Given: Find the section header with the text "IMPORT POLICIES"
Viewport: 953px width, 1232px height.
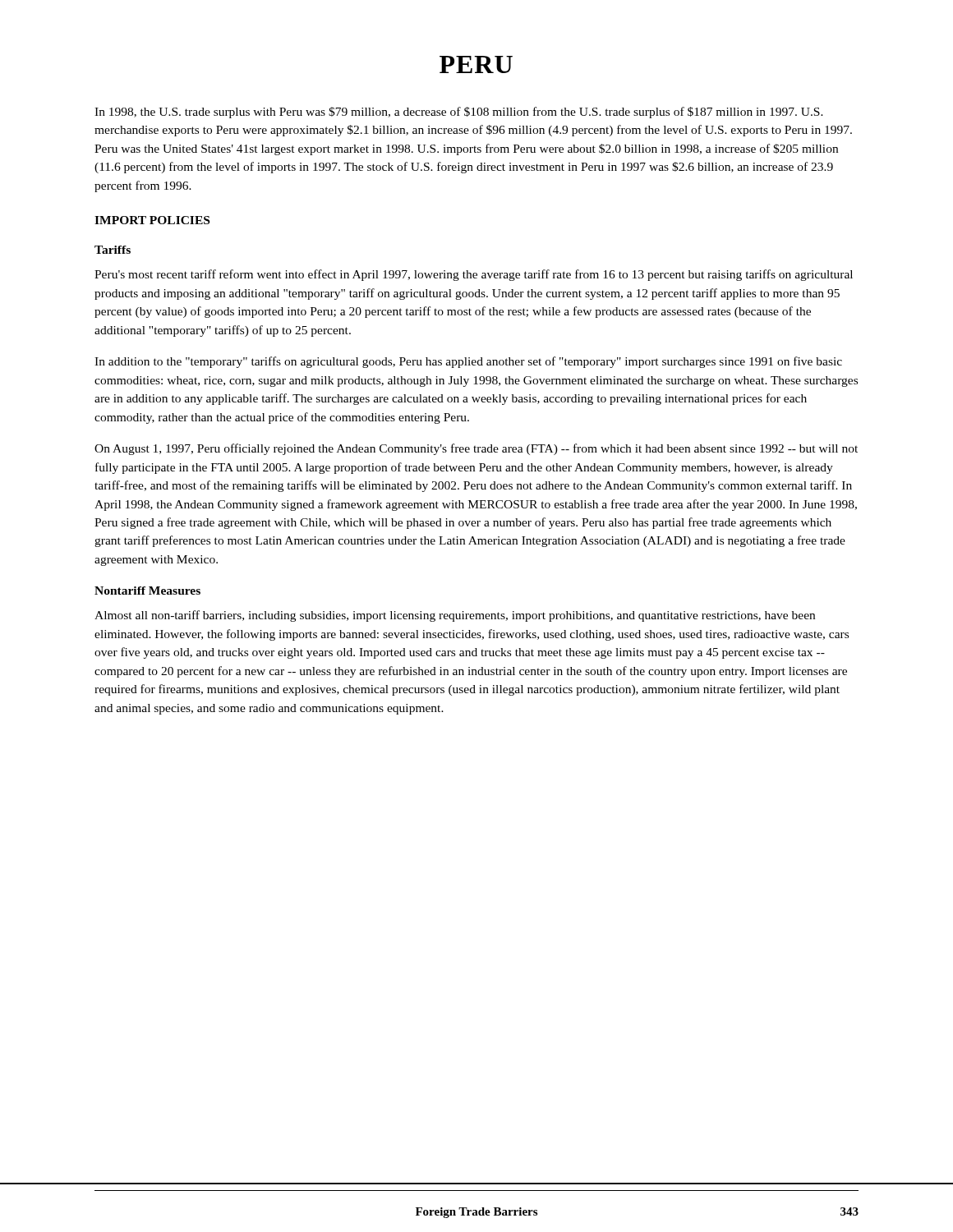Looking at the screenshot, I should coord(152,220).
